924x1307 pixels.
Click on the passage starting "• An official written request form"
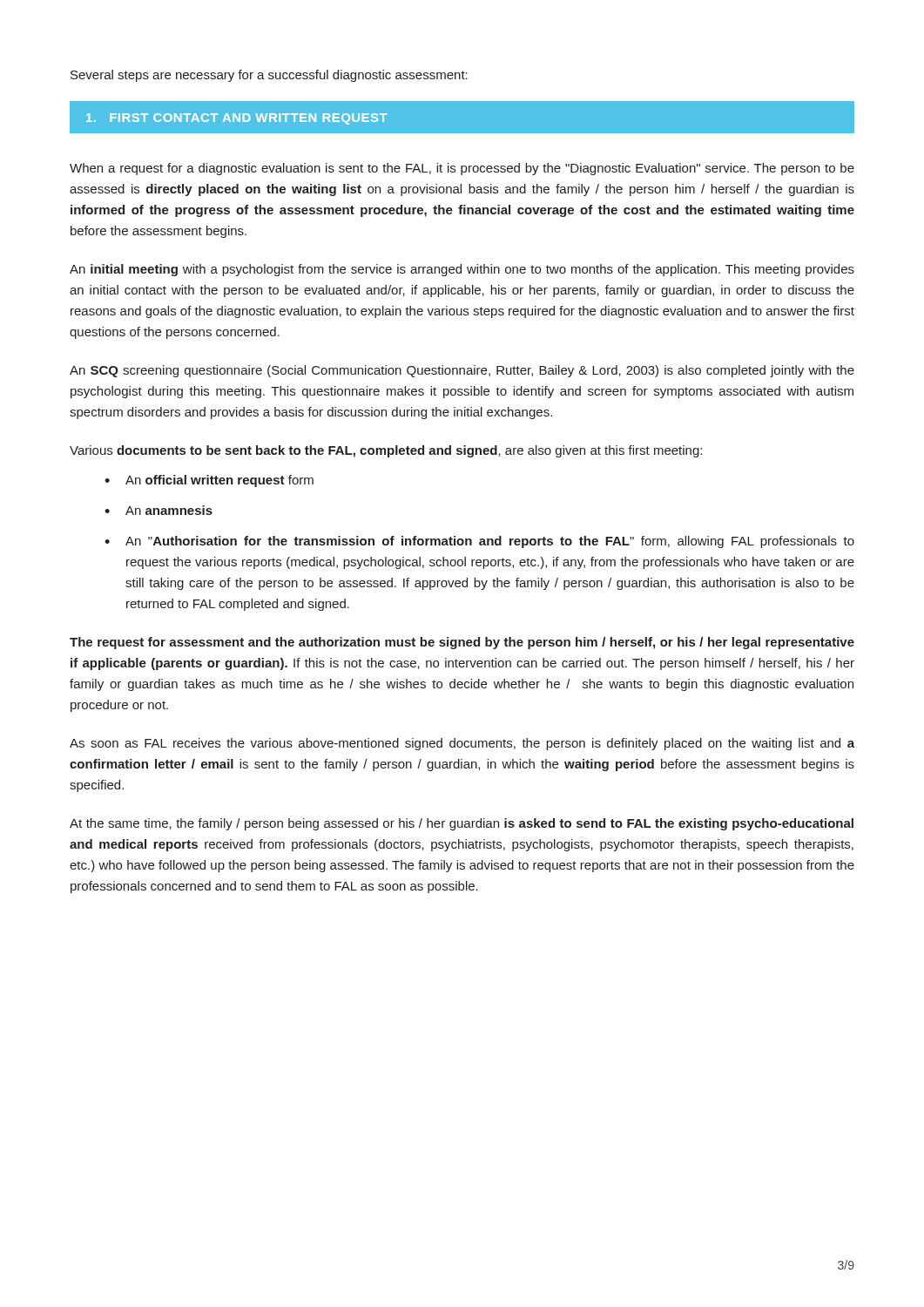tap(209, 481)
